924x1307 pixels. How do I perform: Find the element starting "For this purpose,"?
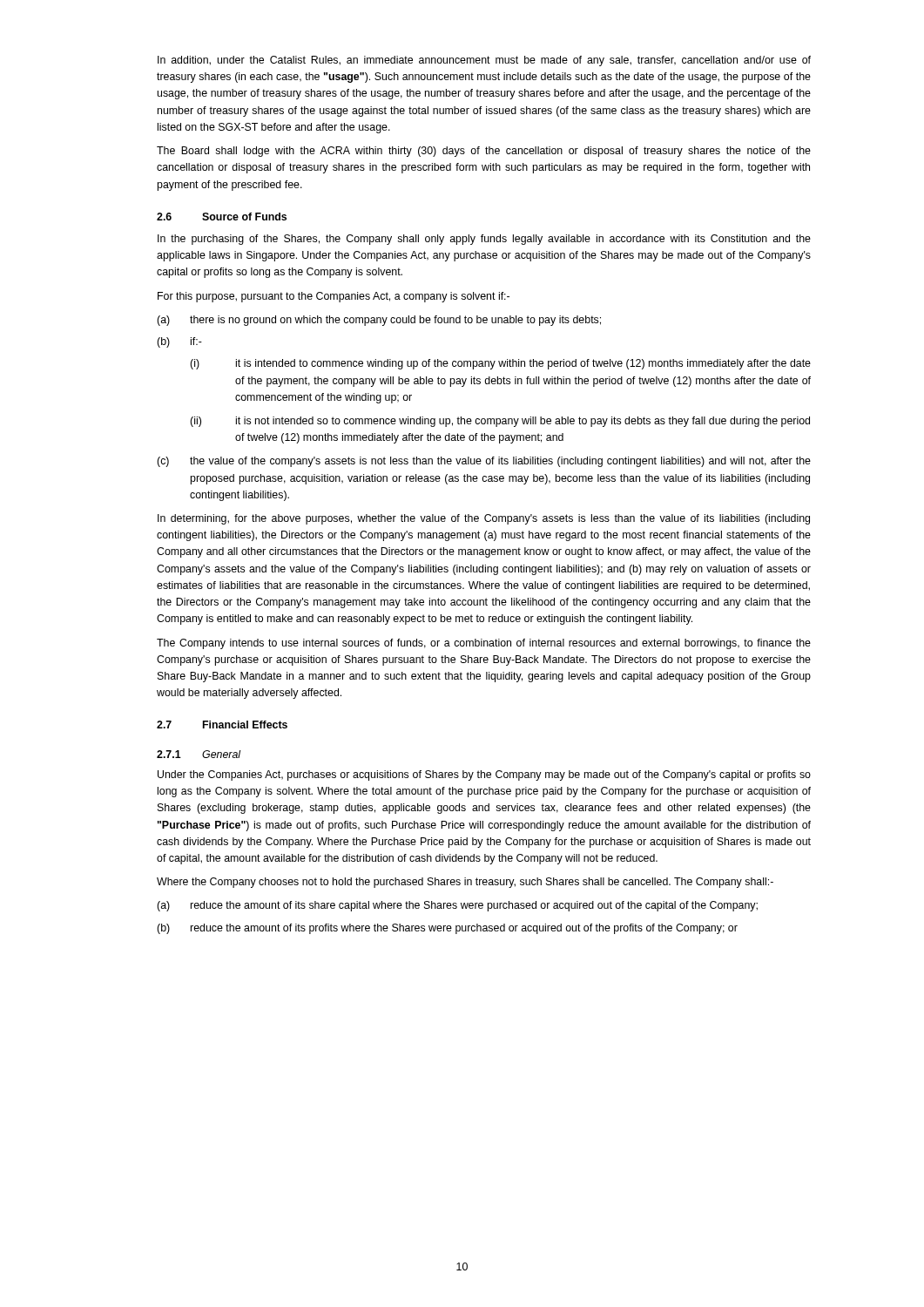pos(333,296)
